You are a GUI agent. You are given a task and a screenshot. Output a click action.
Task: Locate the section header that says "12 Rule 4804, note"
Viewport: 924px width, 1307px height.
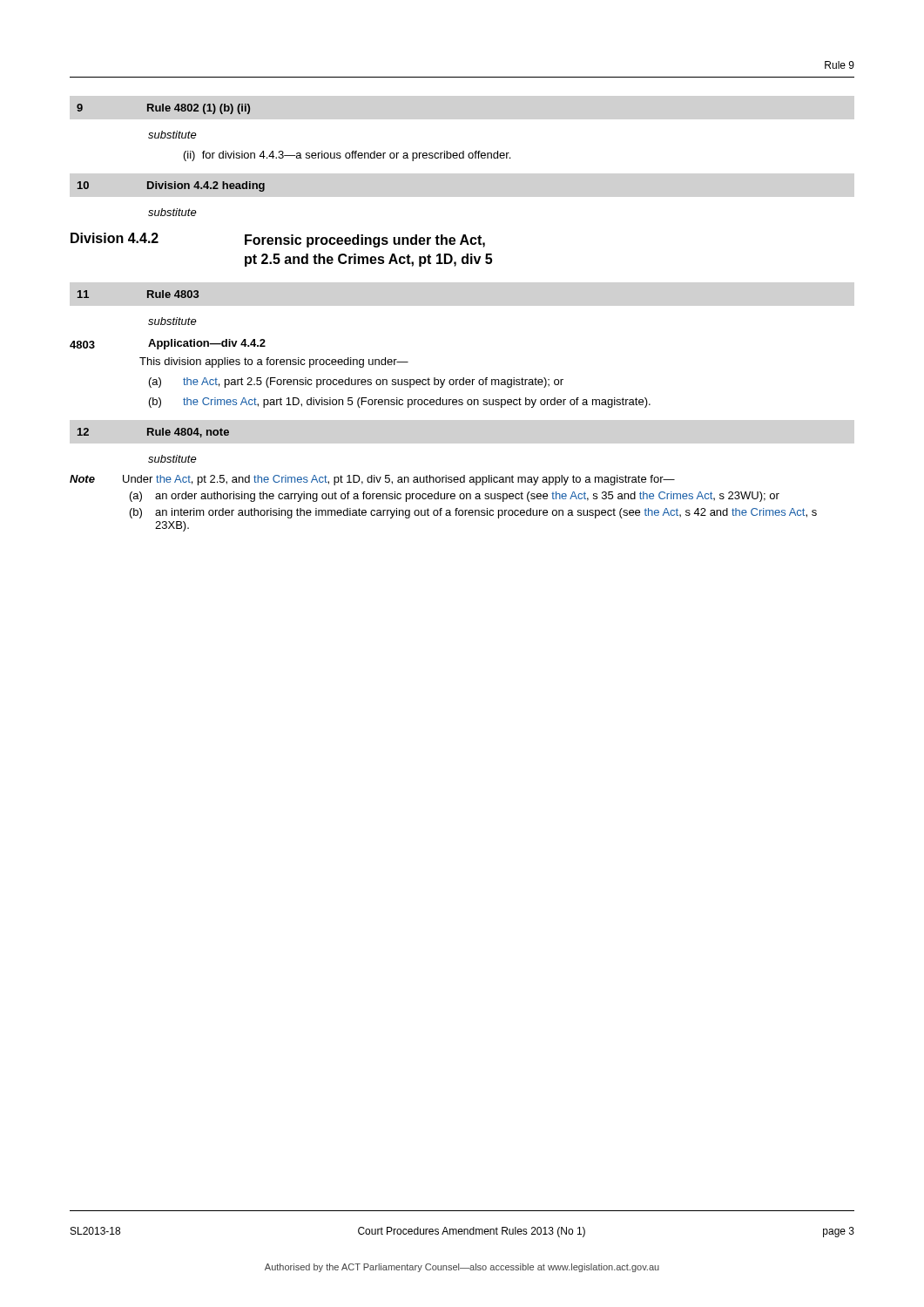pos(153,432)
